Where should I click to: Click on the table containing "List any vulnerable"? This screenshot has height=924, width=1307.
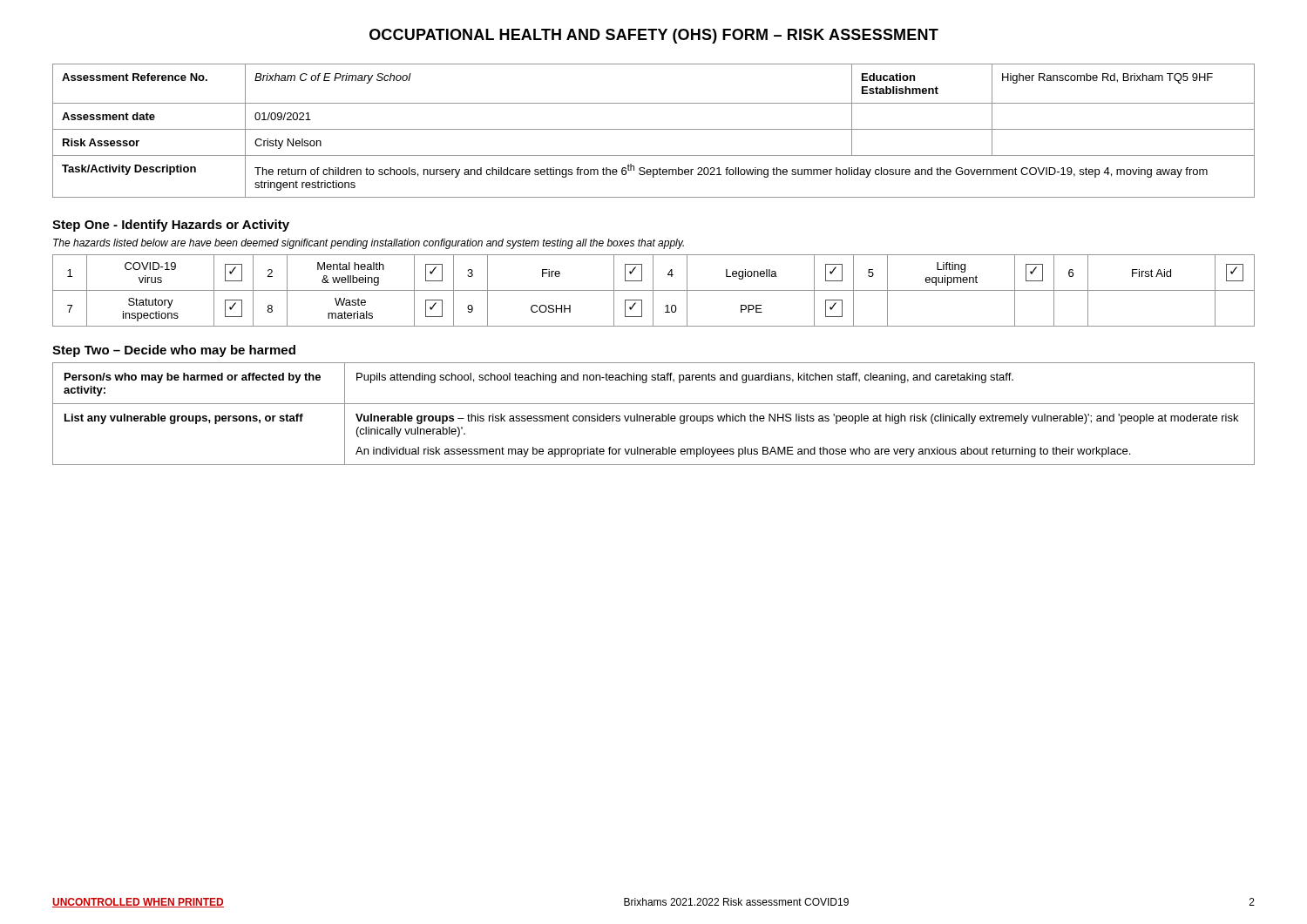coord(654,414)
